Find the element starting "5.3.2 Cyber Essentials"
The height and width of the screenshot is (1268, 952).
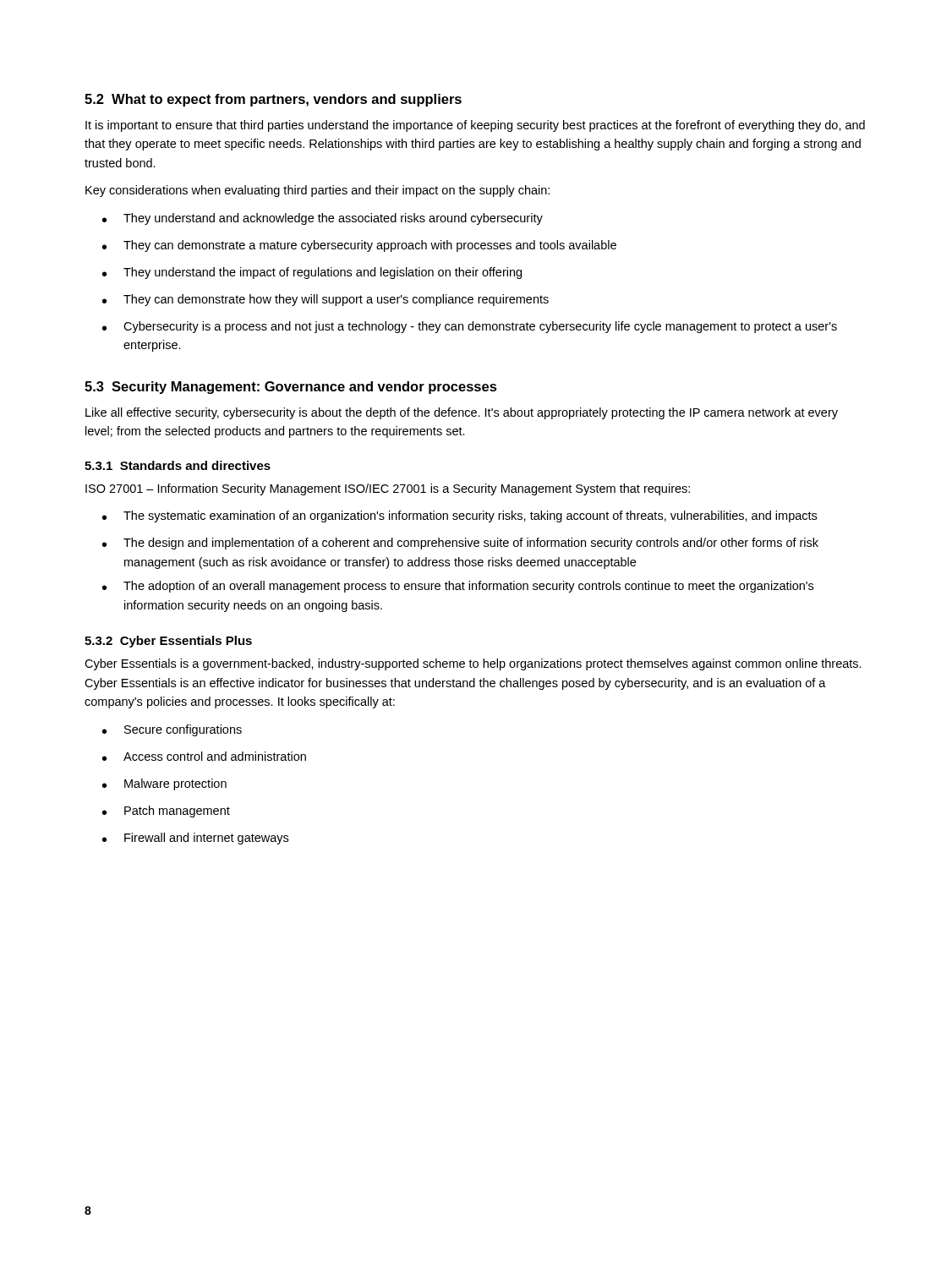pos(168,640)
